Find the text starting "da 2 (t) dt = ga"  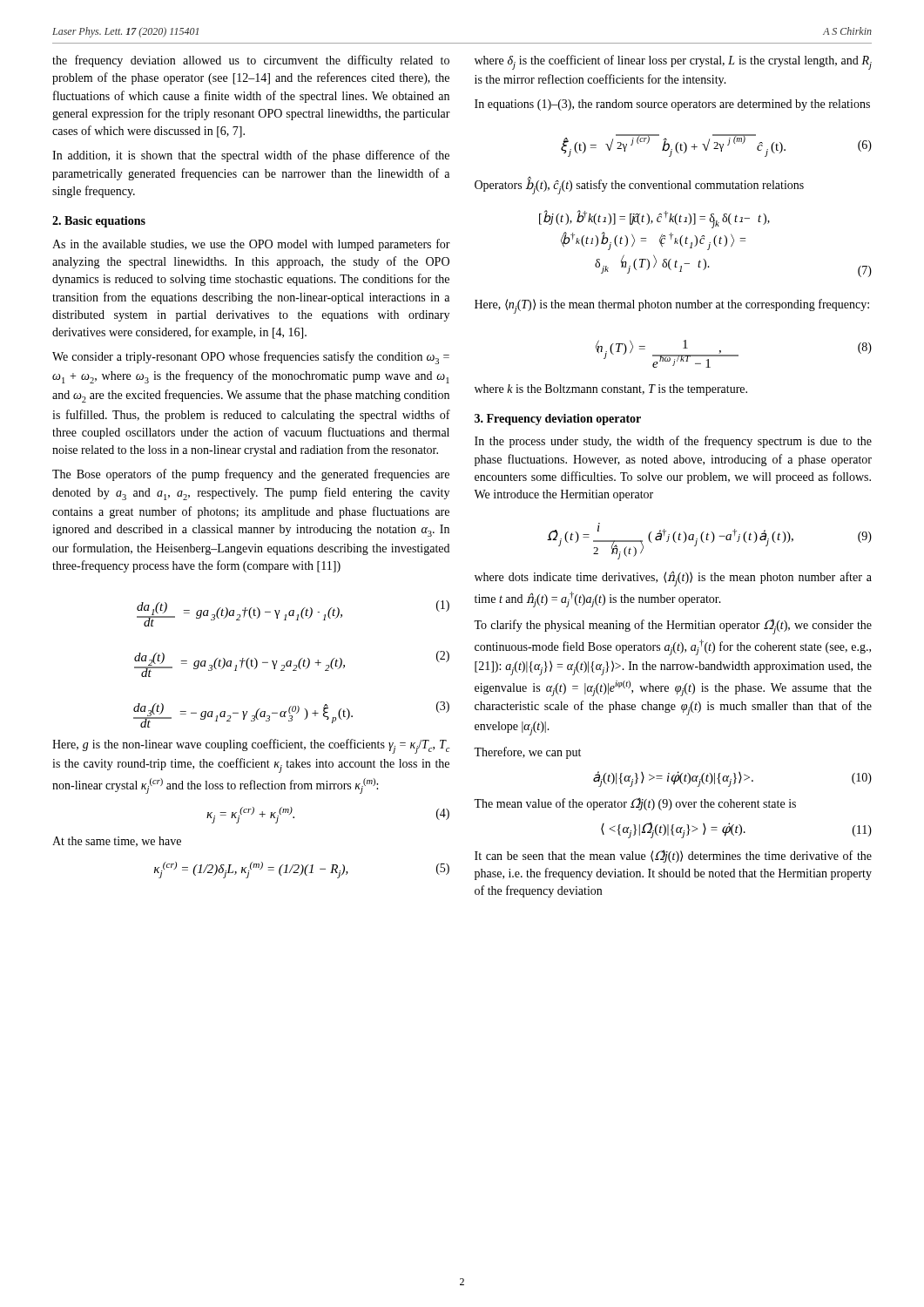pos(292,656)
